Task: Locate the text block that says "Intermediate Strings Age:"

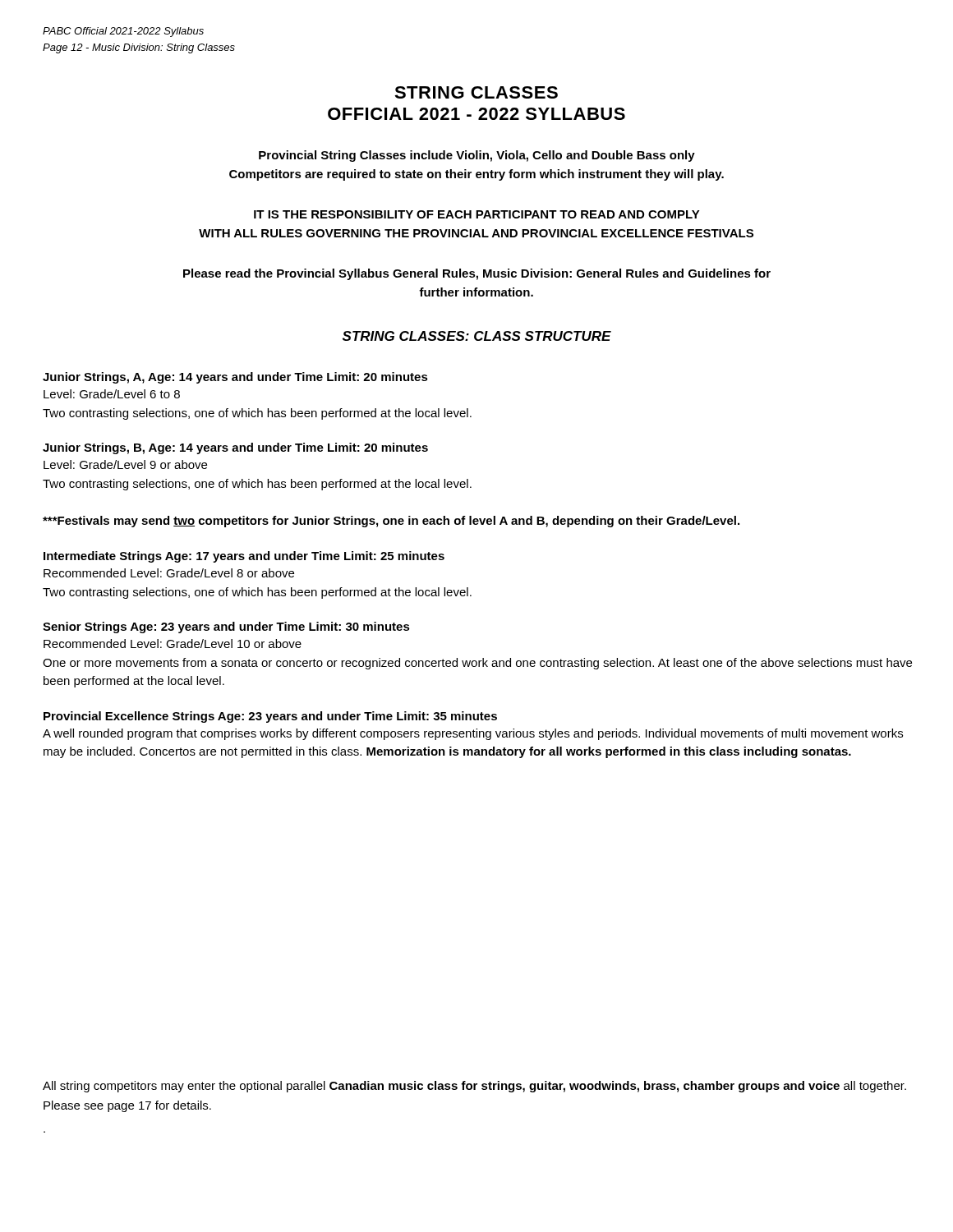Action: (x=244, y=557)
